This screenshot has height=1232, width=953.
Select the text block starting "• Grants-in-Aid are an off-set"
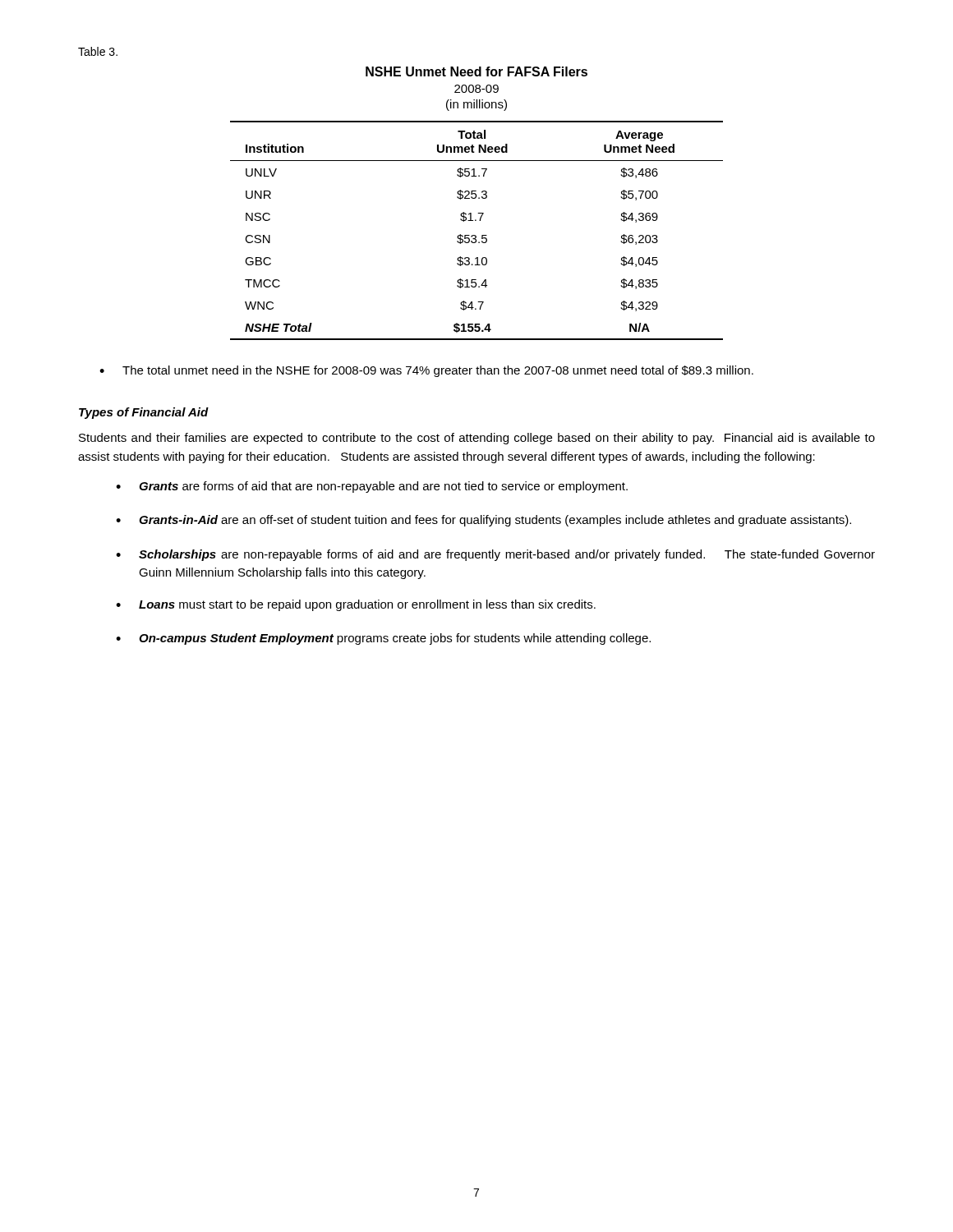point(492,522)
